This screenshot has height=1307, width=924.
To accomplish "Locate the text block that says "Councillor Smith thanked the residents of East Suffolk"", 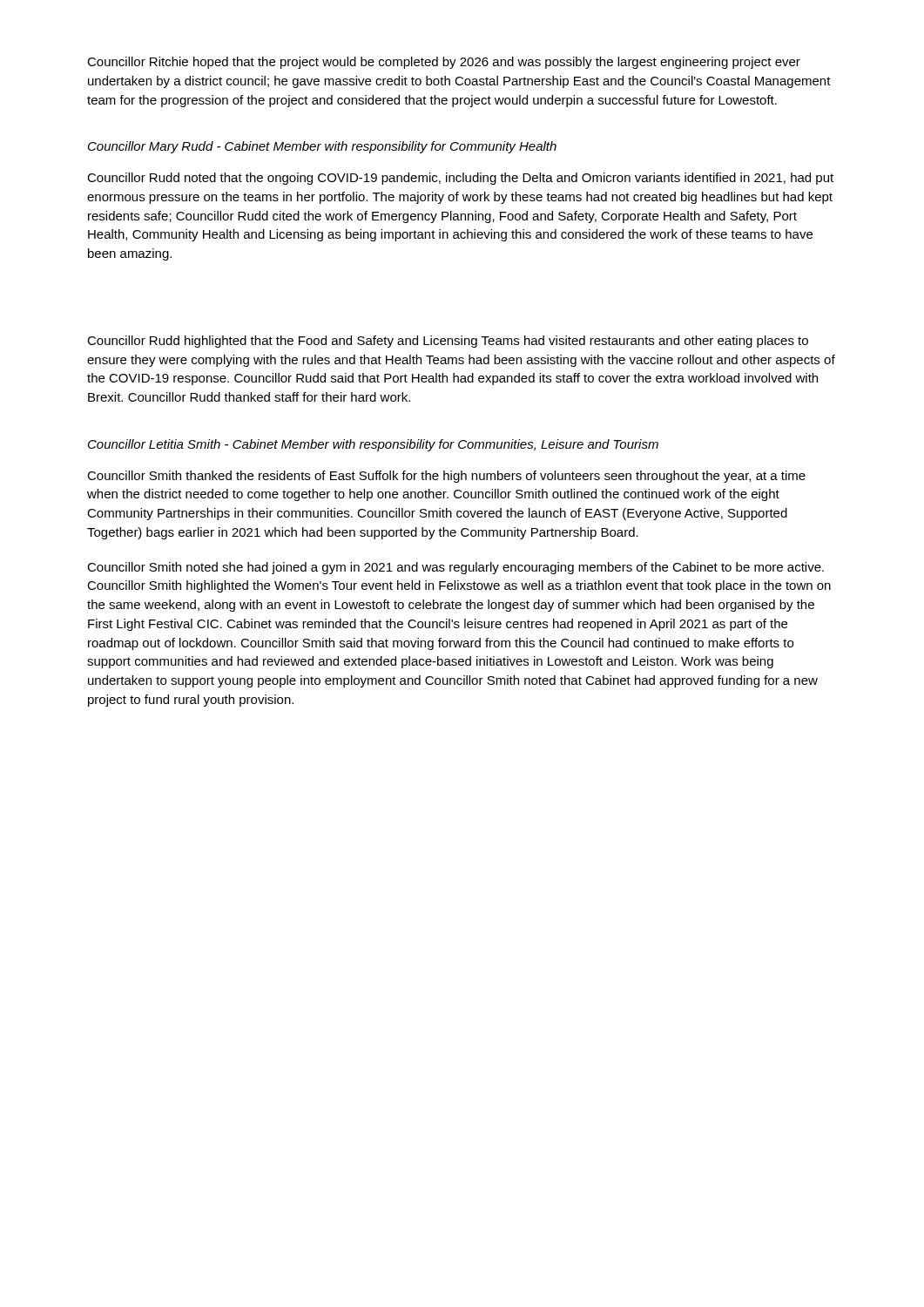I will 446,503.
